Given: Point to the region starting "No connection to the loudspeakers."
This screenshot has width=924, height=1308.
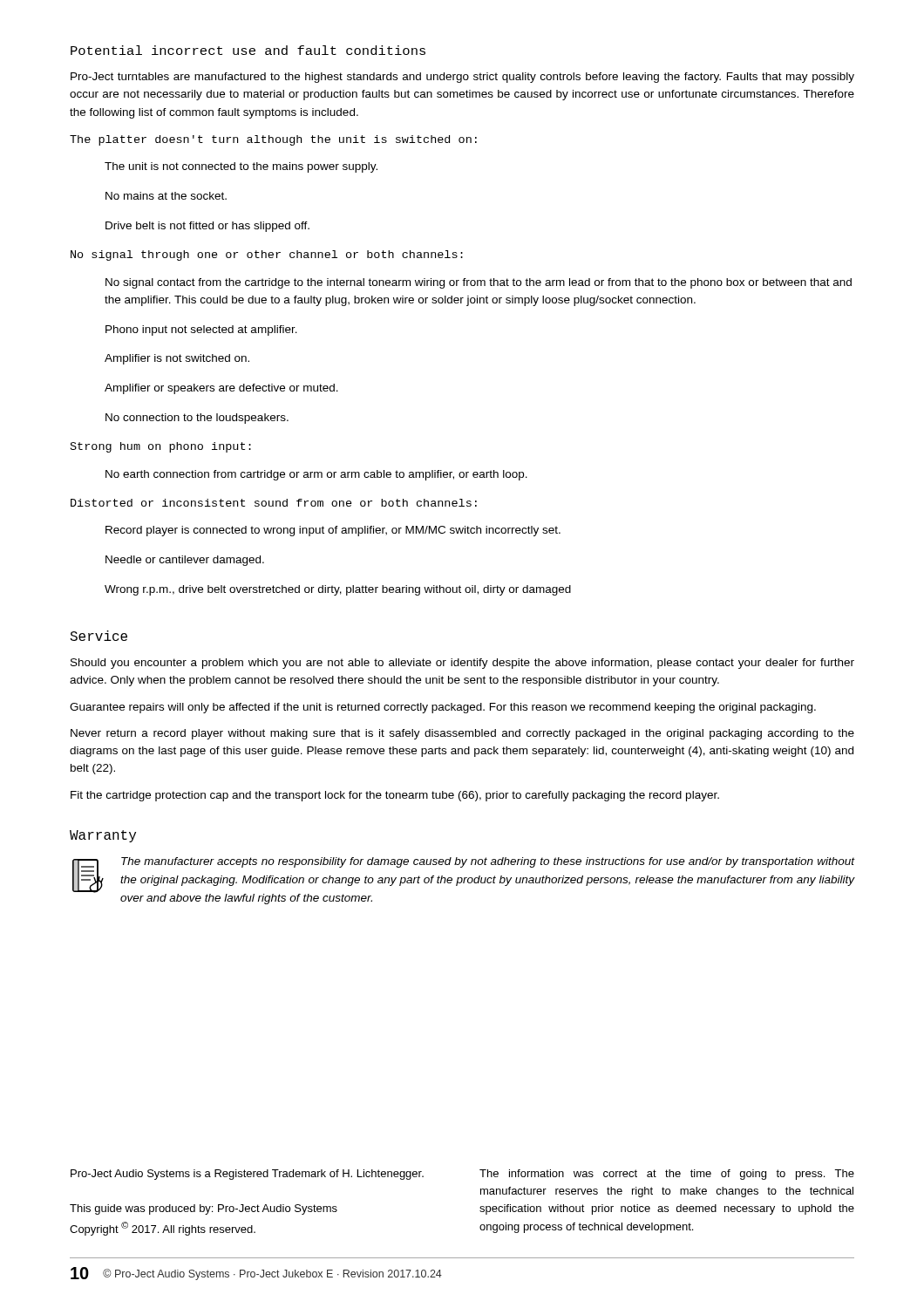Looking at the screenshot, I should 197,419.
